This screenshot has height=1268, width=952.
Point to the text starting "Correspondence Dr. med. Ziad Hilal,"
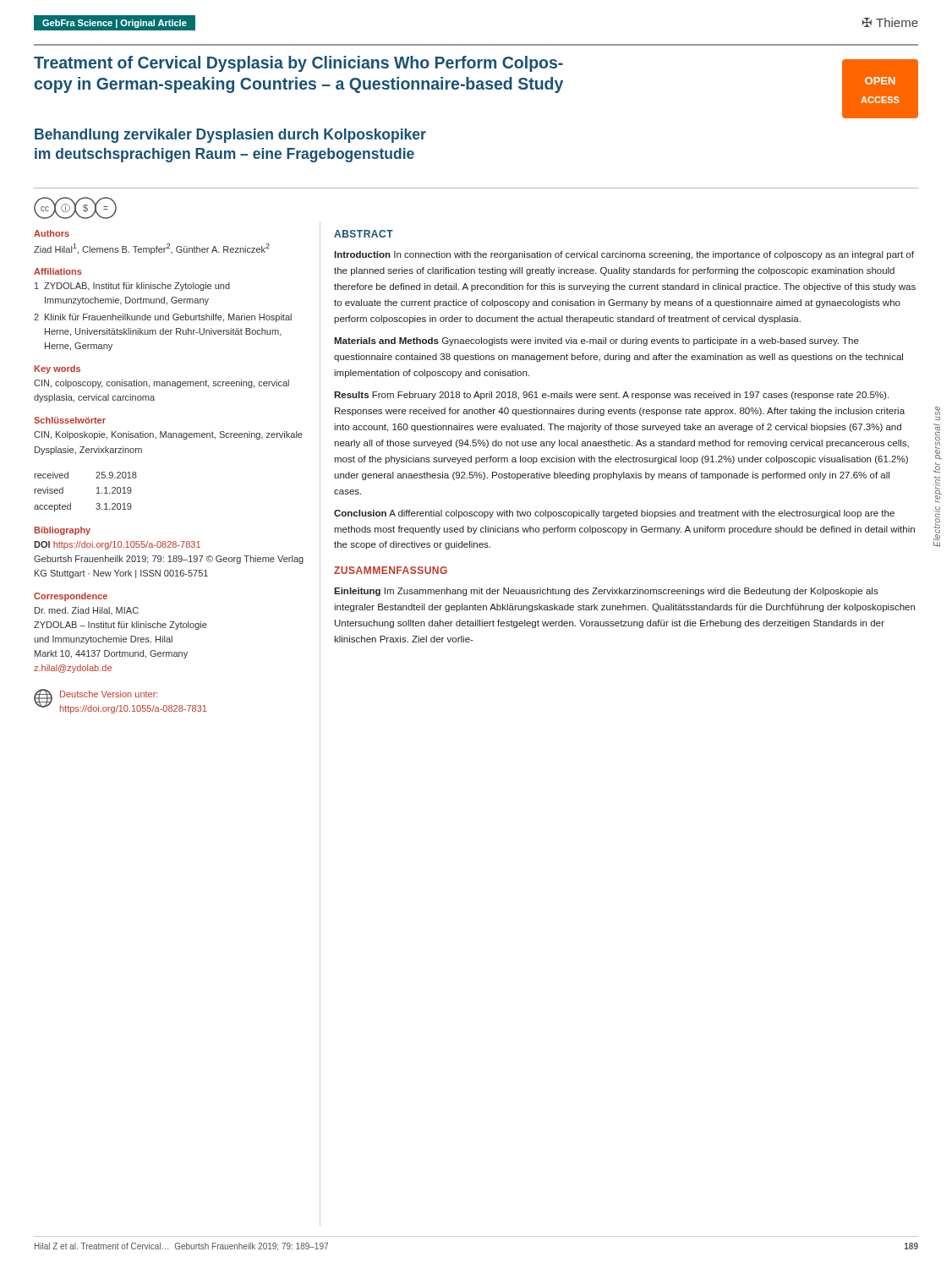click(169, 633)
